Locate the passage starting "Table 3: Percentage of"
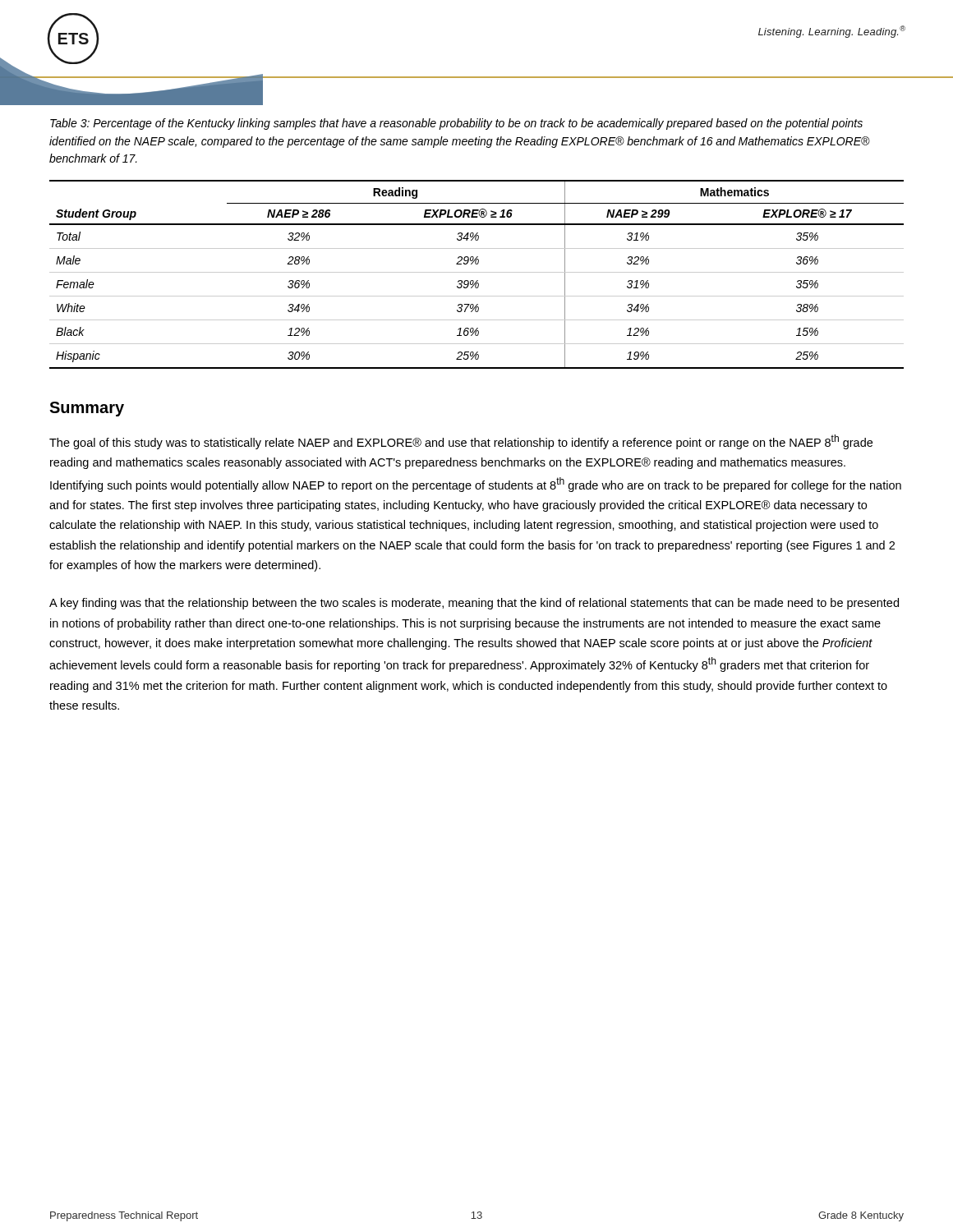Image resolution: width=953 pixels, height=1232 pixels. pyautogui.click(x=459, y=141)
